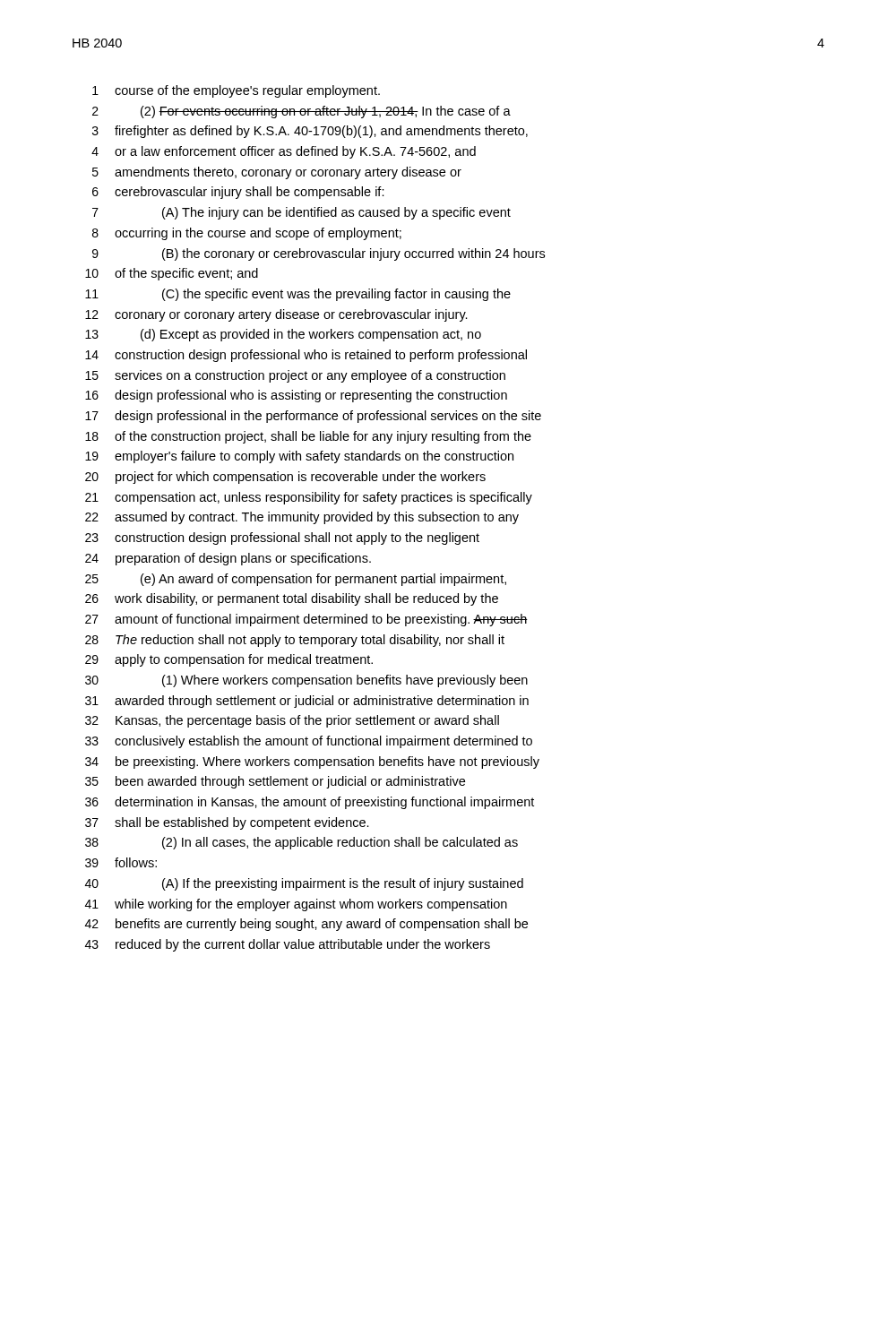
Task: Find the list item that says "36 determination in Kansas, the amount"
Action: point(448,802)
